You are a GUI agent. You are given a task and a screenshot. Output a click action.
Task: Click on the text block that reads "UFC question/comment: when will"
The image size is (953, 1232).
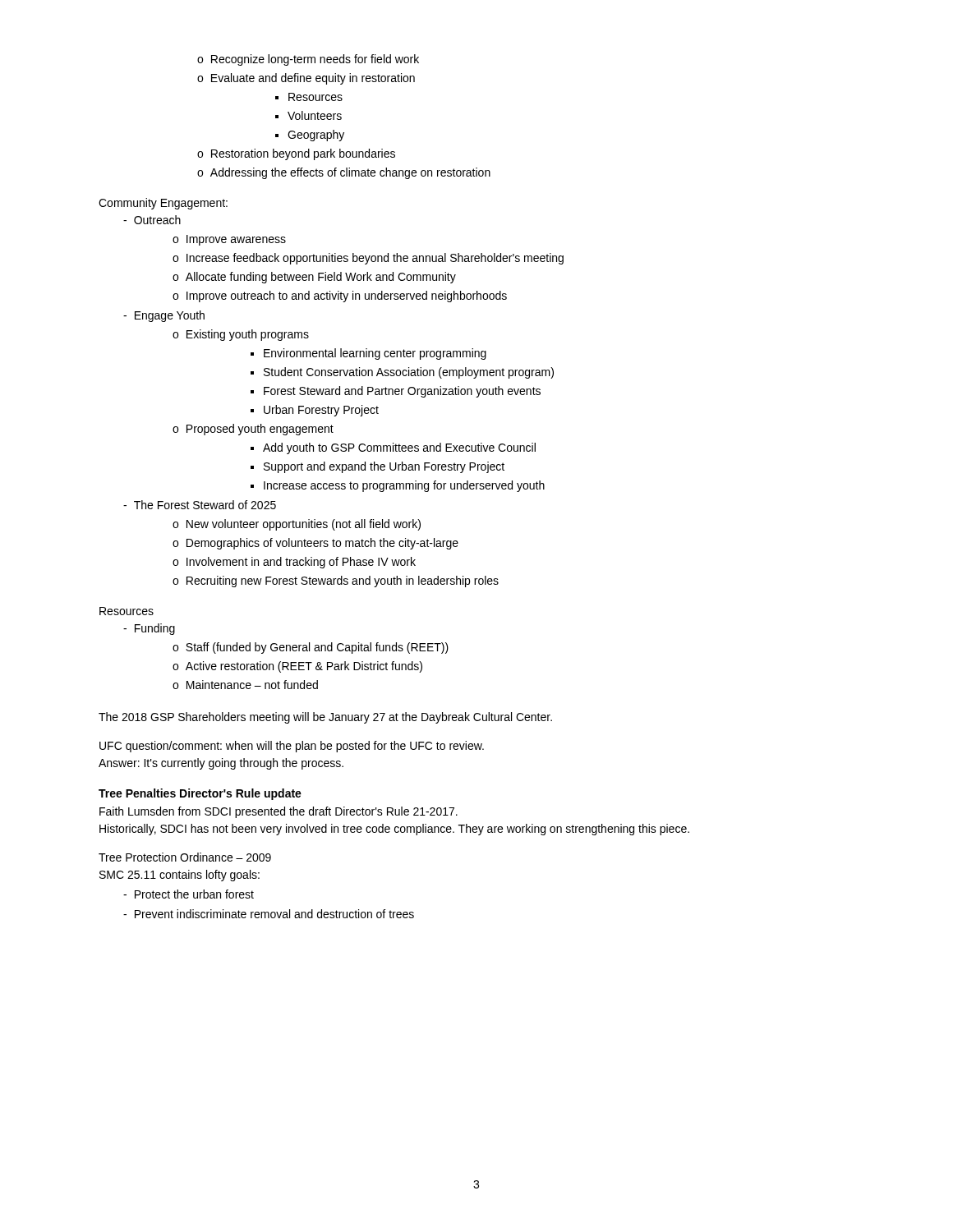pyautogui.click(x=292, y=754)
